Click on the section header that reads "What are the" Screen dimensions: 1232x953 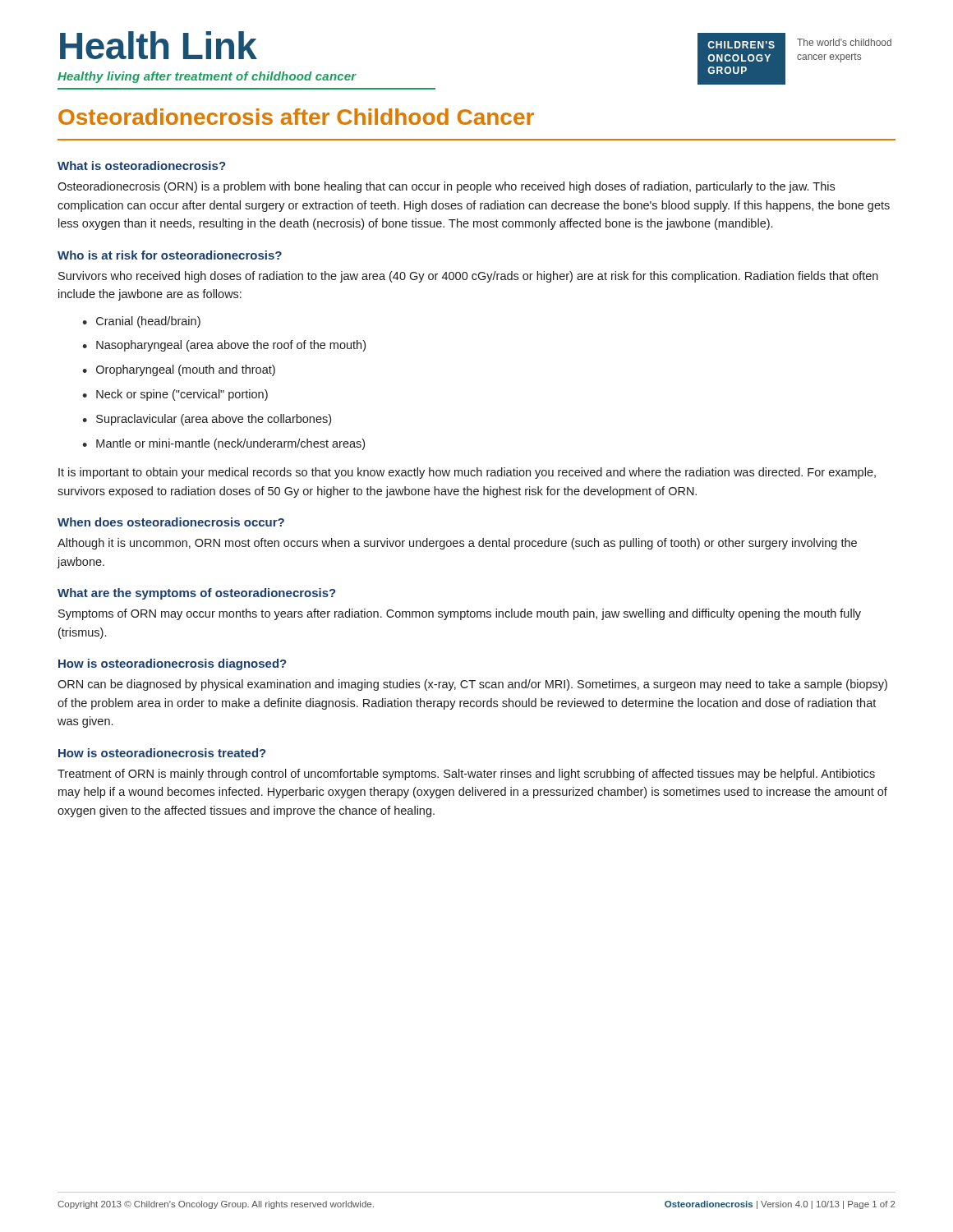[197, 593]
